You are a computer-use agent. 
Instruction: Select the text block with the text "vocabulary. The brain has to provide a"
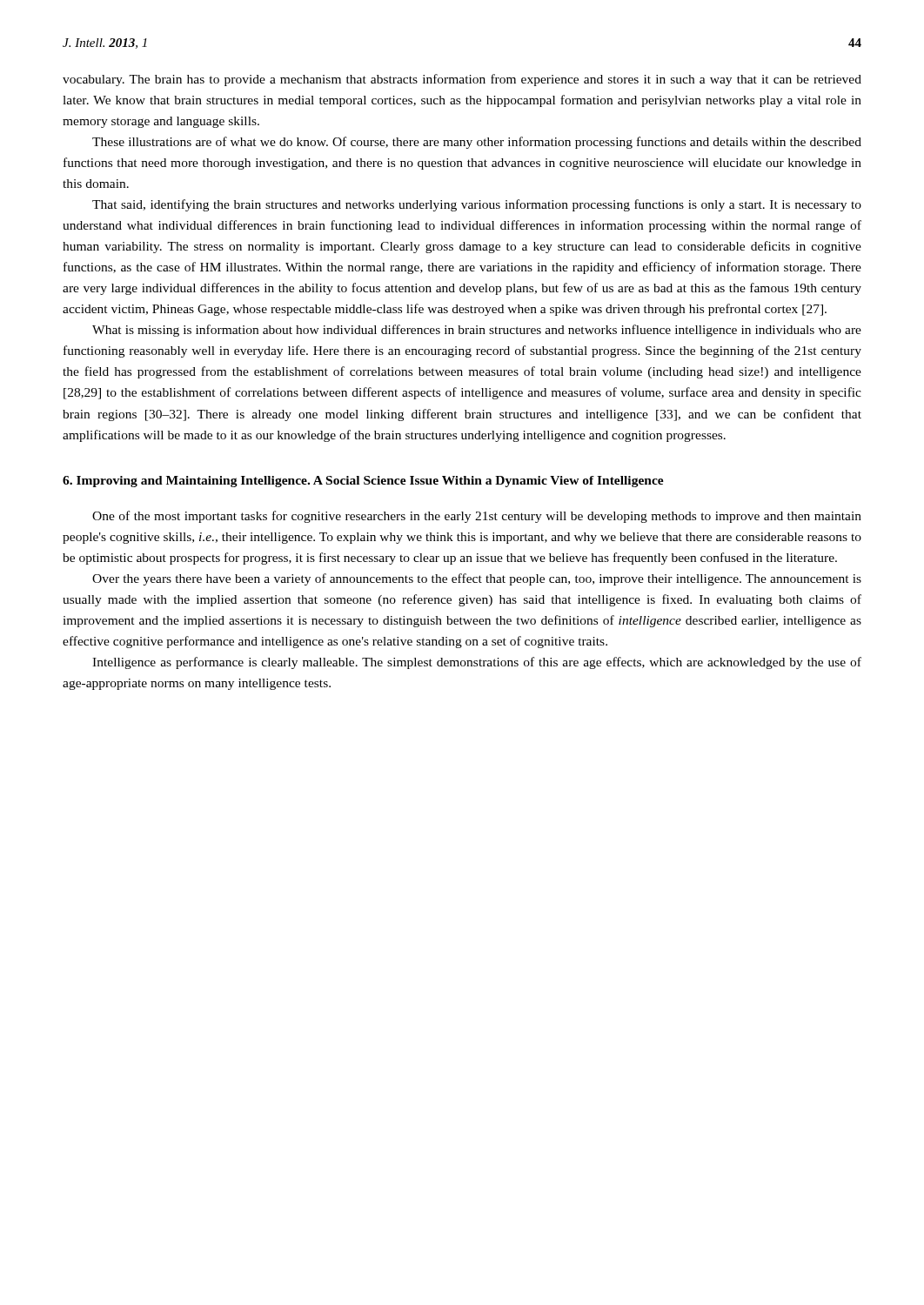[462, 100]
